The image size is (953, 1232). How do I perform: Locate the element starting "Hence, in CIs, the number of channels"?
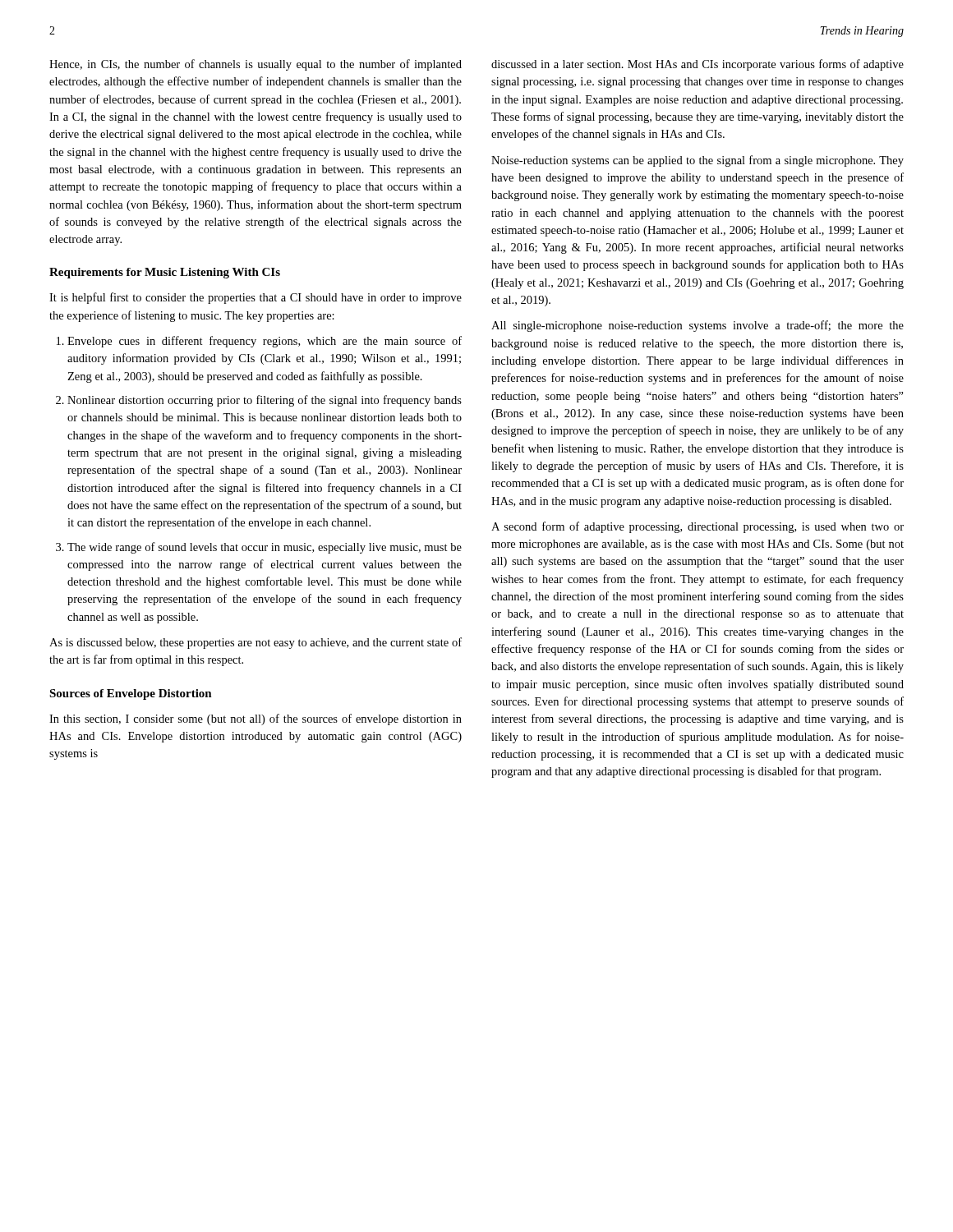point(255,152)
